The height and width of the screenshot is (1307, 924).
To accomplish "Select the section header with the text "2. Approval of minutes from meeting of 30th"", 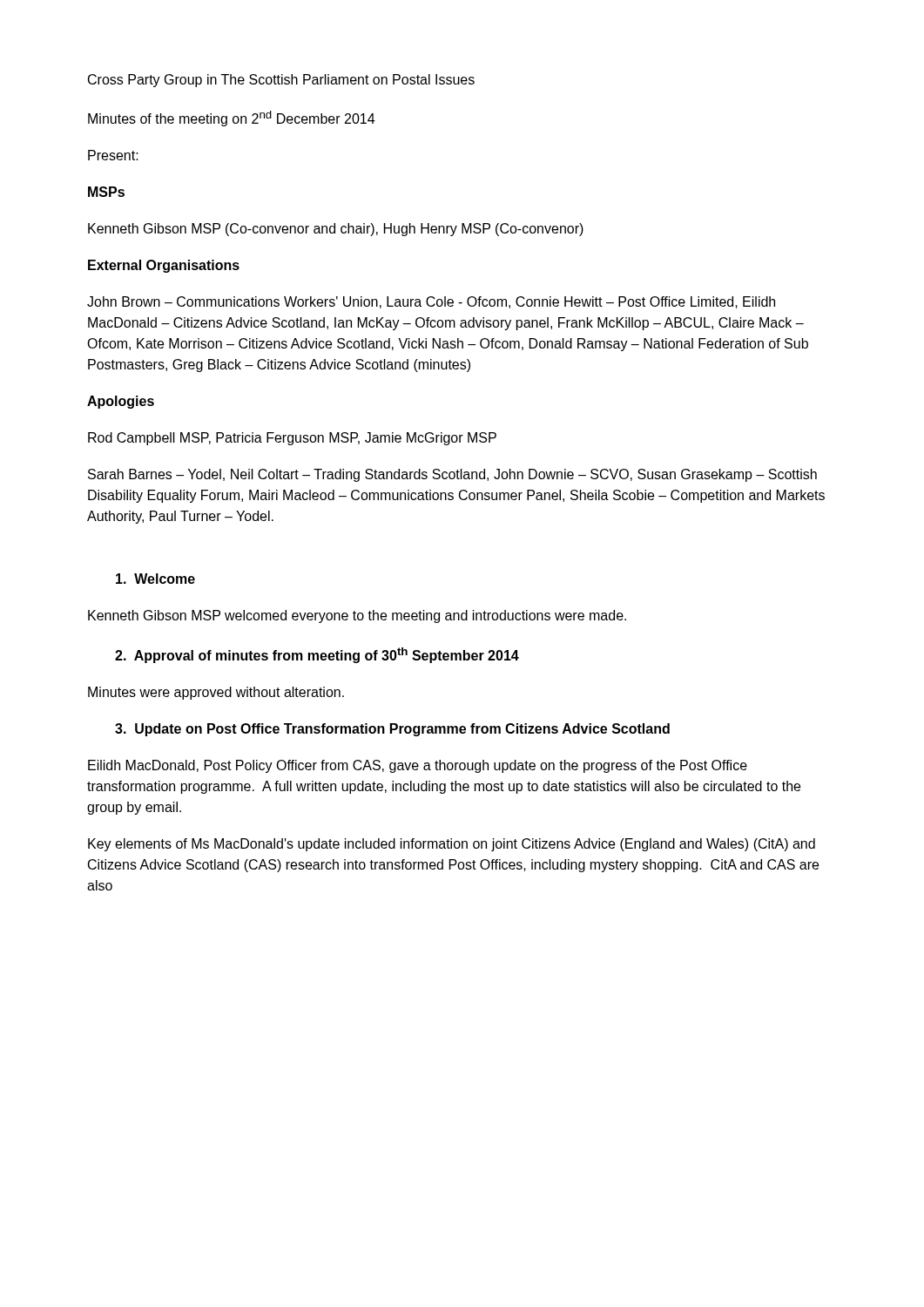I will coord(476,654).
